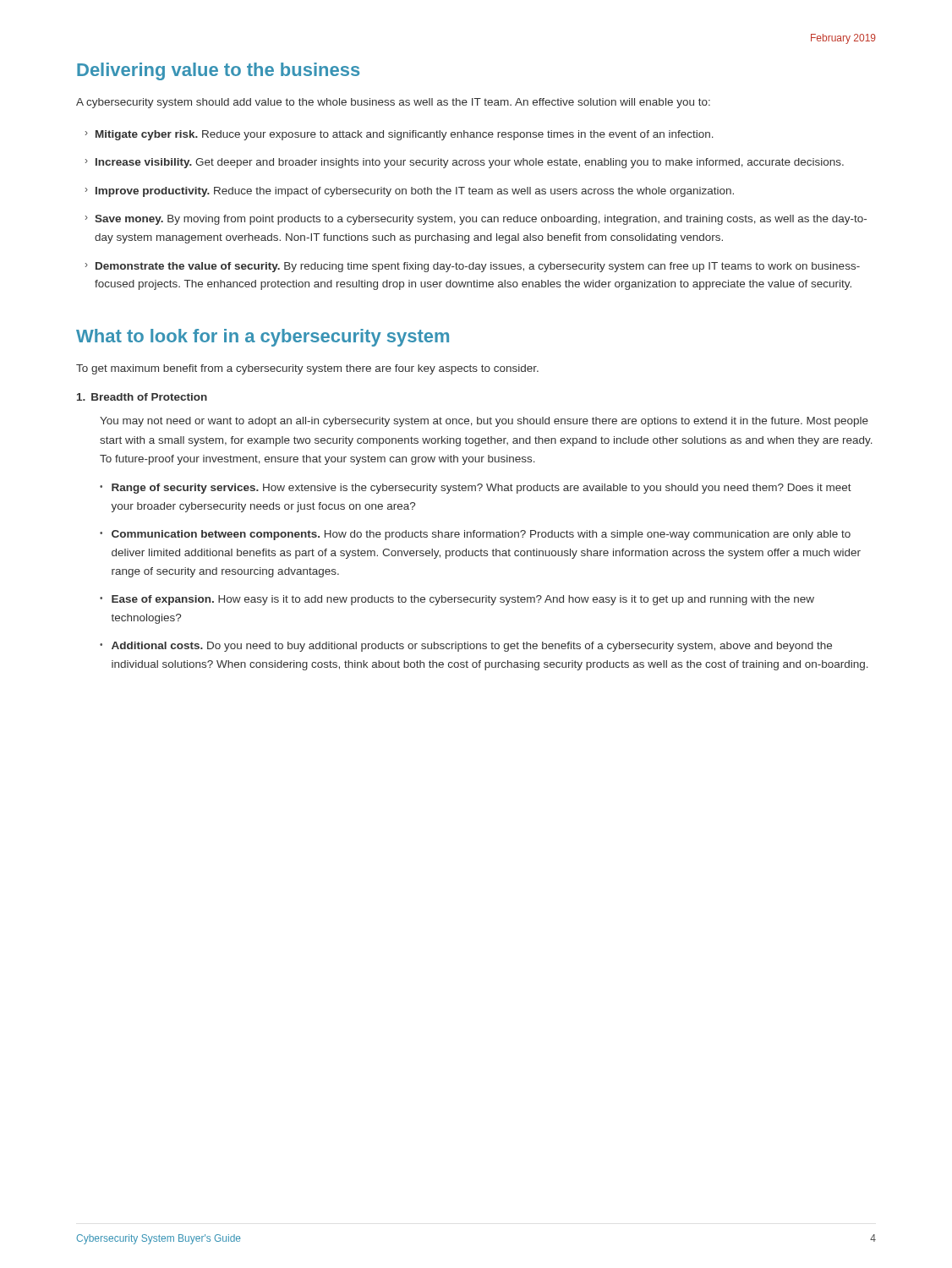Locate the list item that says "› Increase visibility. Get deeper and broader insights"
The image size is (952, 1268).
[x=476, y=162]
